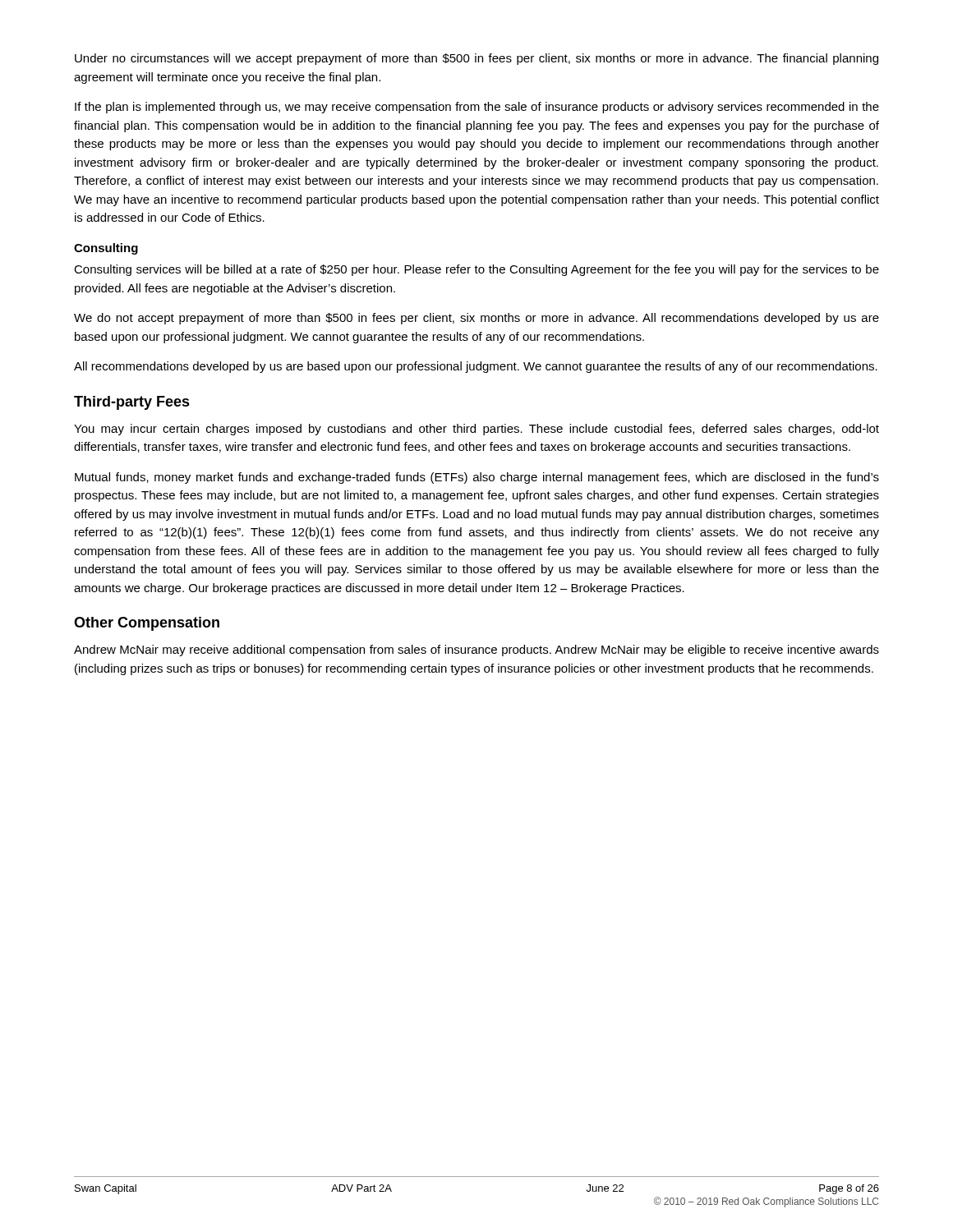953x1232 pixels.
Task: Find the element starting "All recommendations developed by us are based upon"
Action: pos(476,367)
